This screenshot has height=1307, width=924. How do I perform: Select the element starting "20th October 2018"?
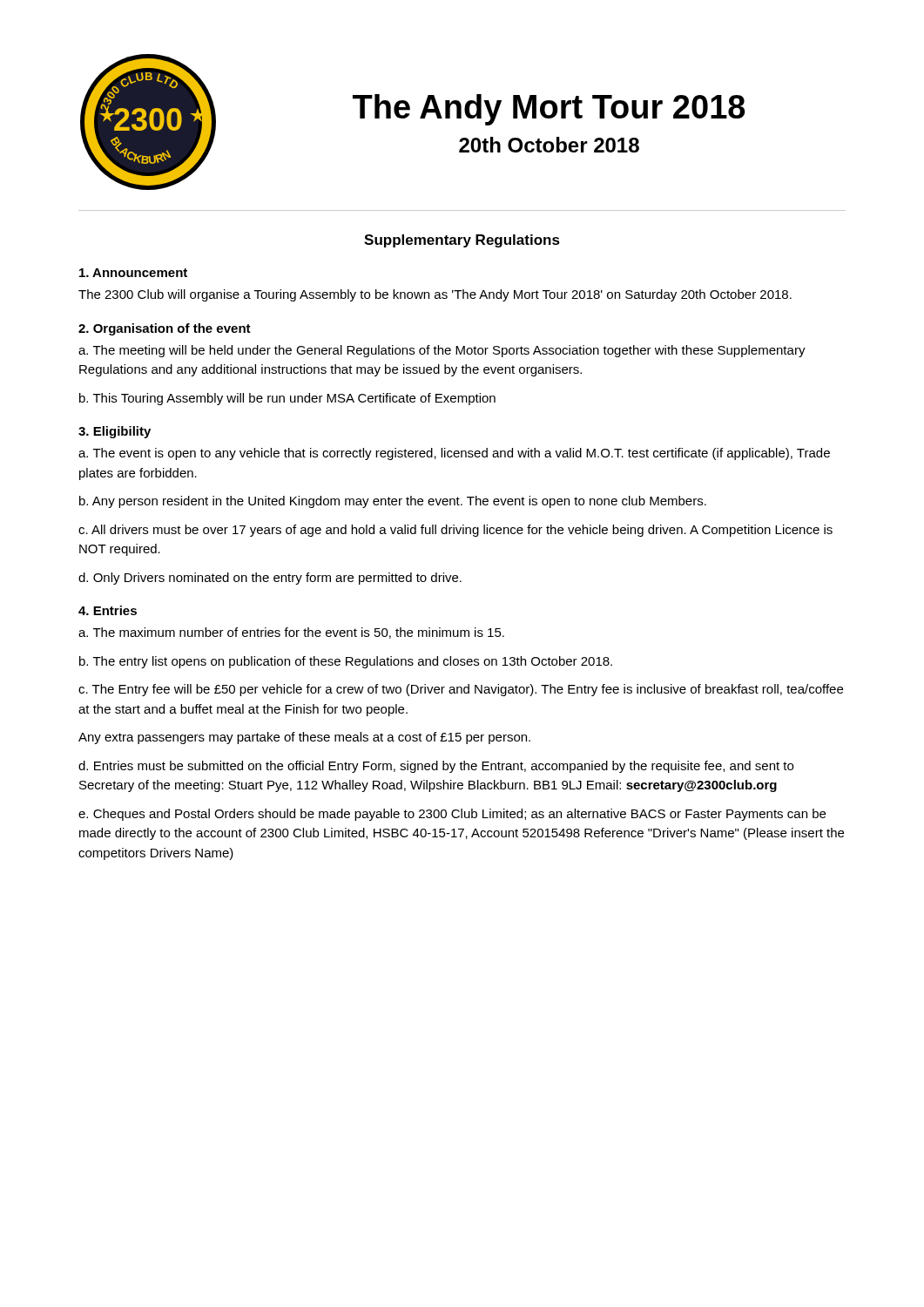549,145
